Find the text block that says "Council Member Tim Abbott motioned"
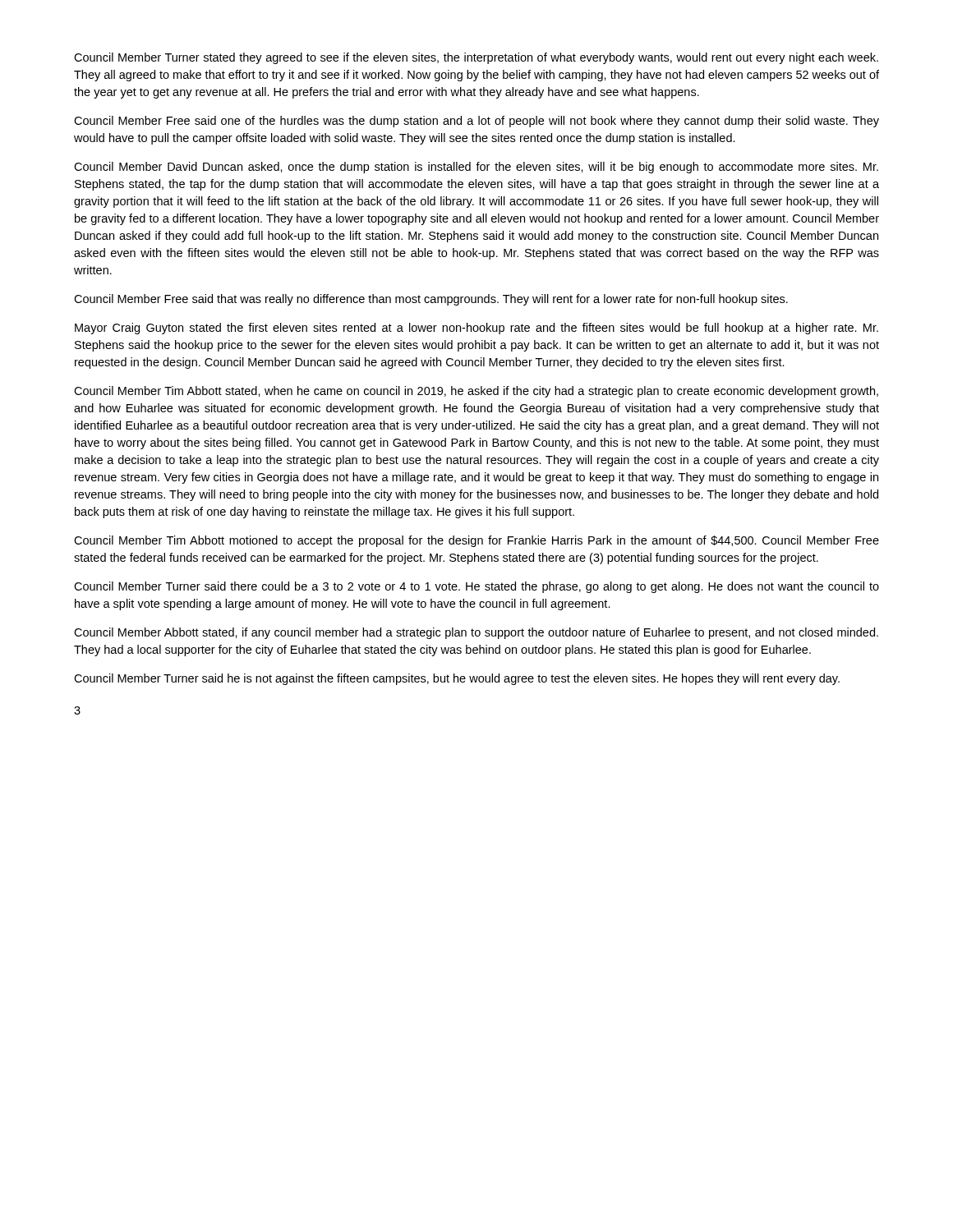Image resolution: width=953 pixels, height=1232 pixels. 476,549
